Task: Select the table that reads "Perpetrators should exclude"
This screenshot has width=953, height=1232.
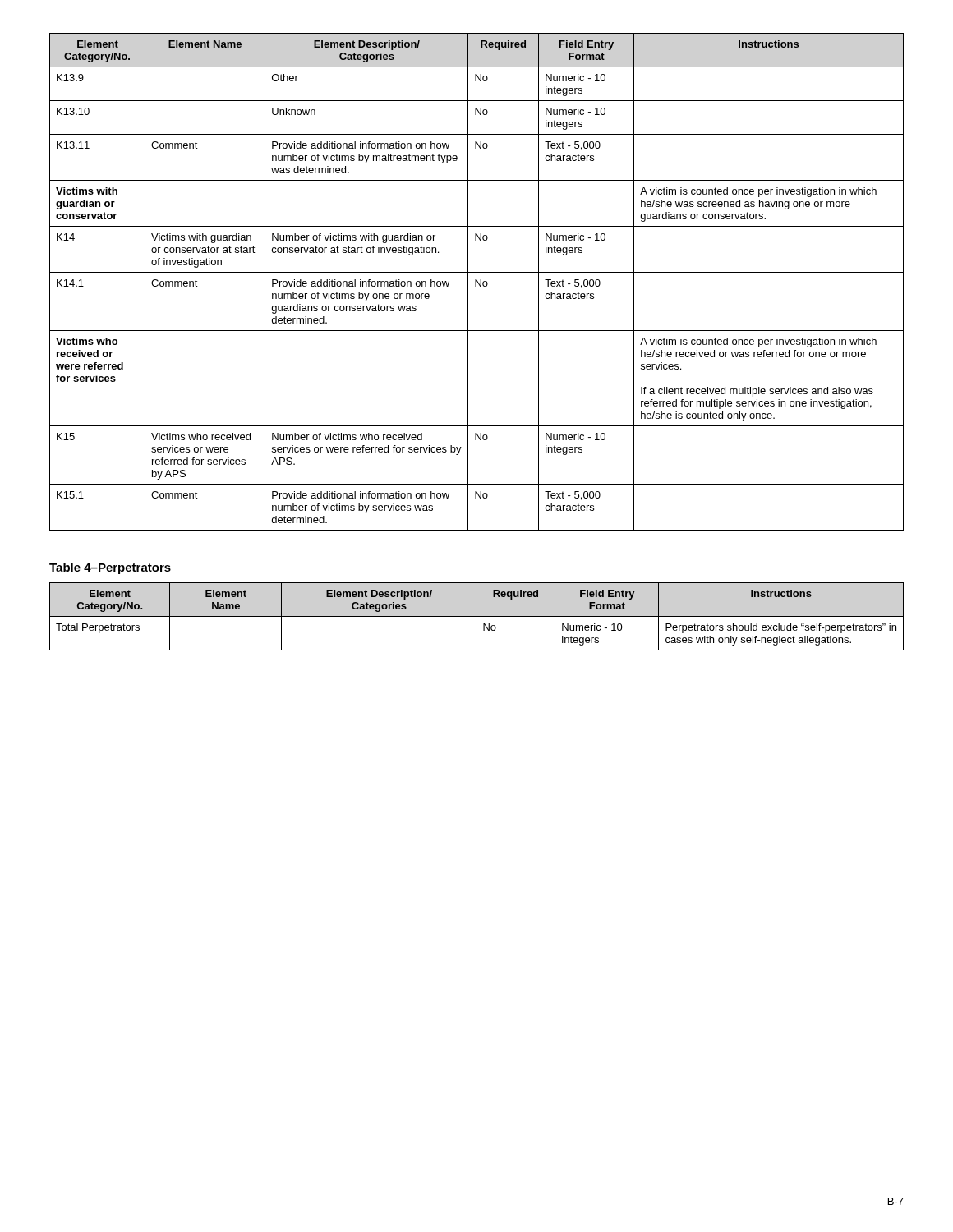Action: [x=476, y=616]
